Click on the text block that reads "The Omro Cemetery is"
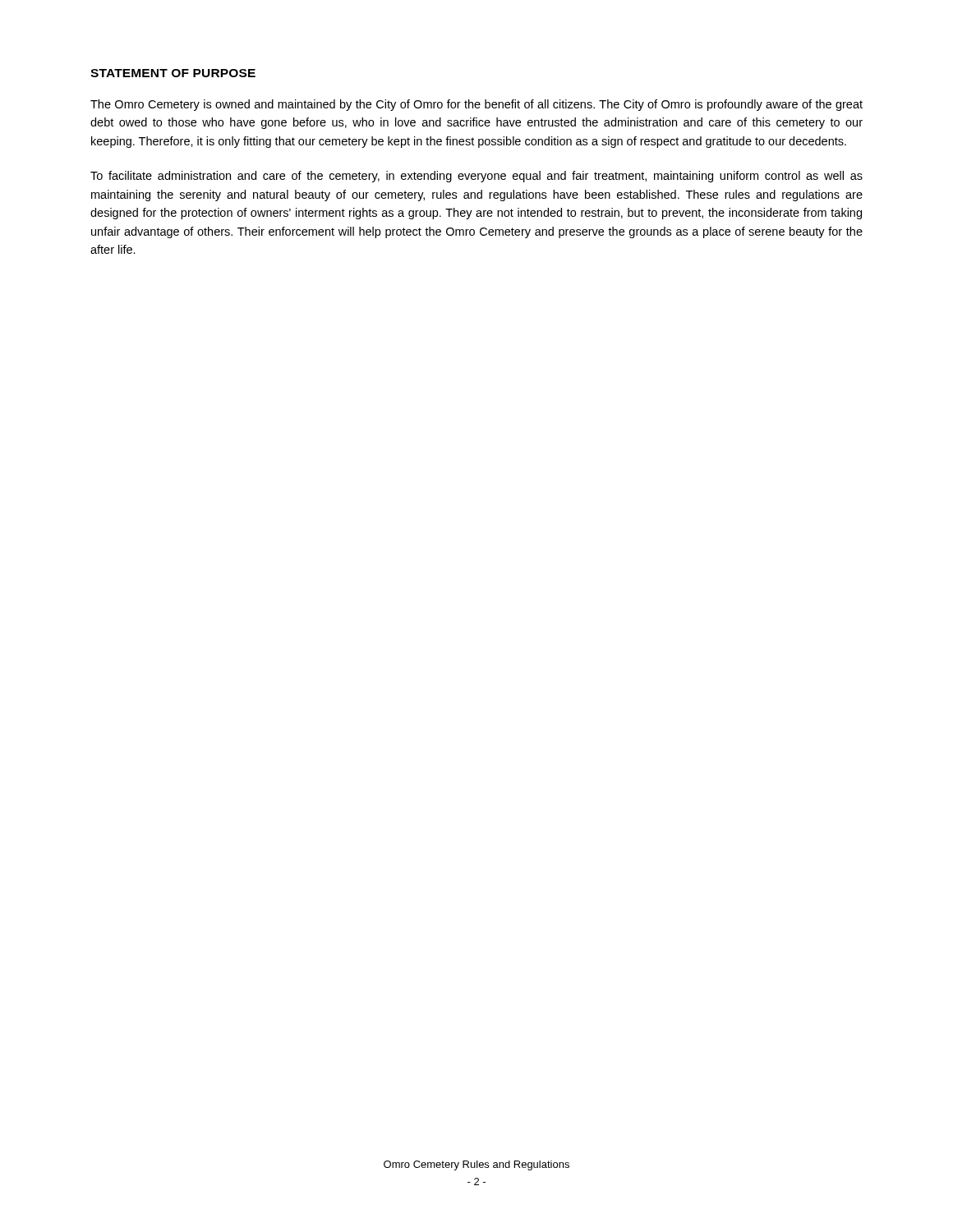The image size is (953, 1232). coord(476,123)
